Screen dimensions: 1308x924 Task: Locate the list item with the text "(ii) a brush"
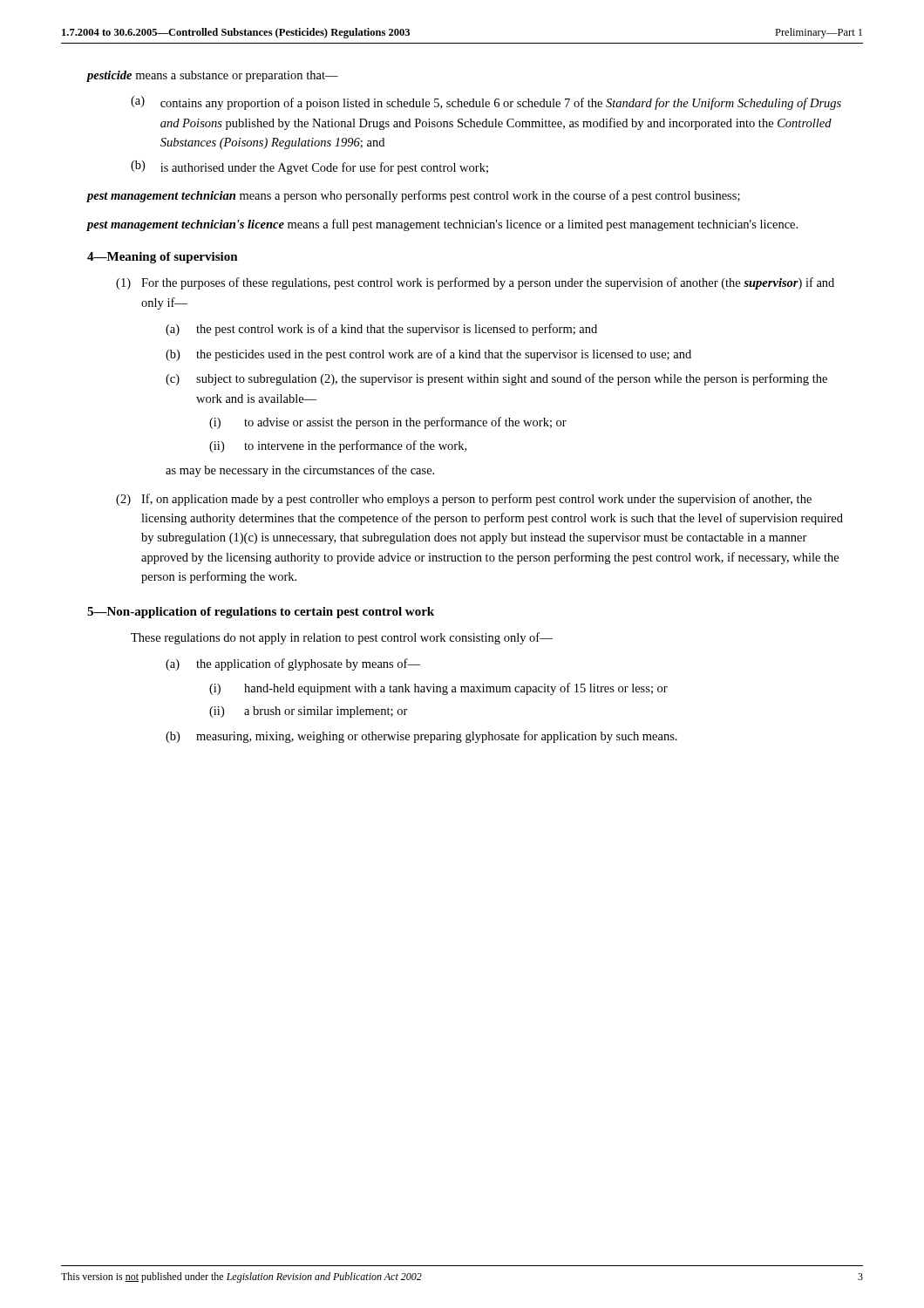[x=309, y=712]
